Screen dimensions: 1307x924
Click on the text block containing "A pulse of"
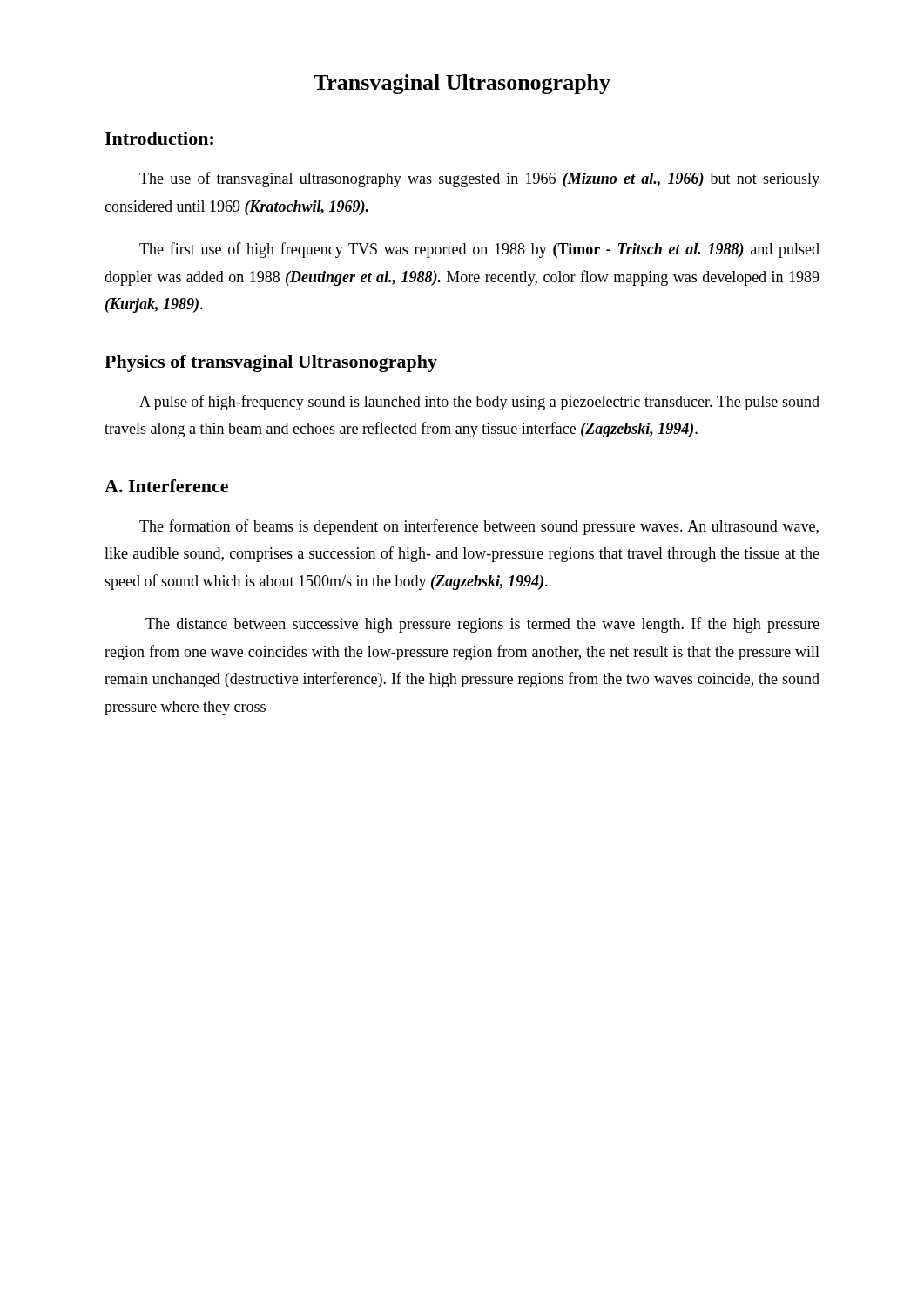point(462,415)
